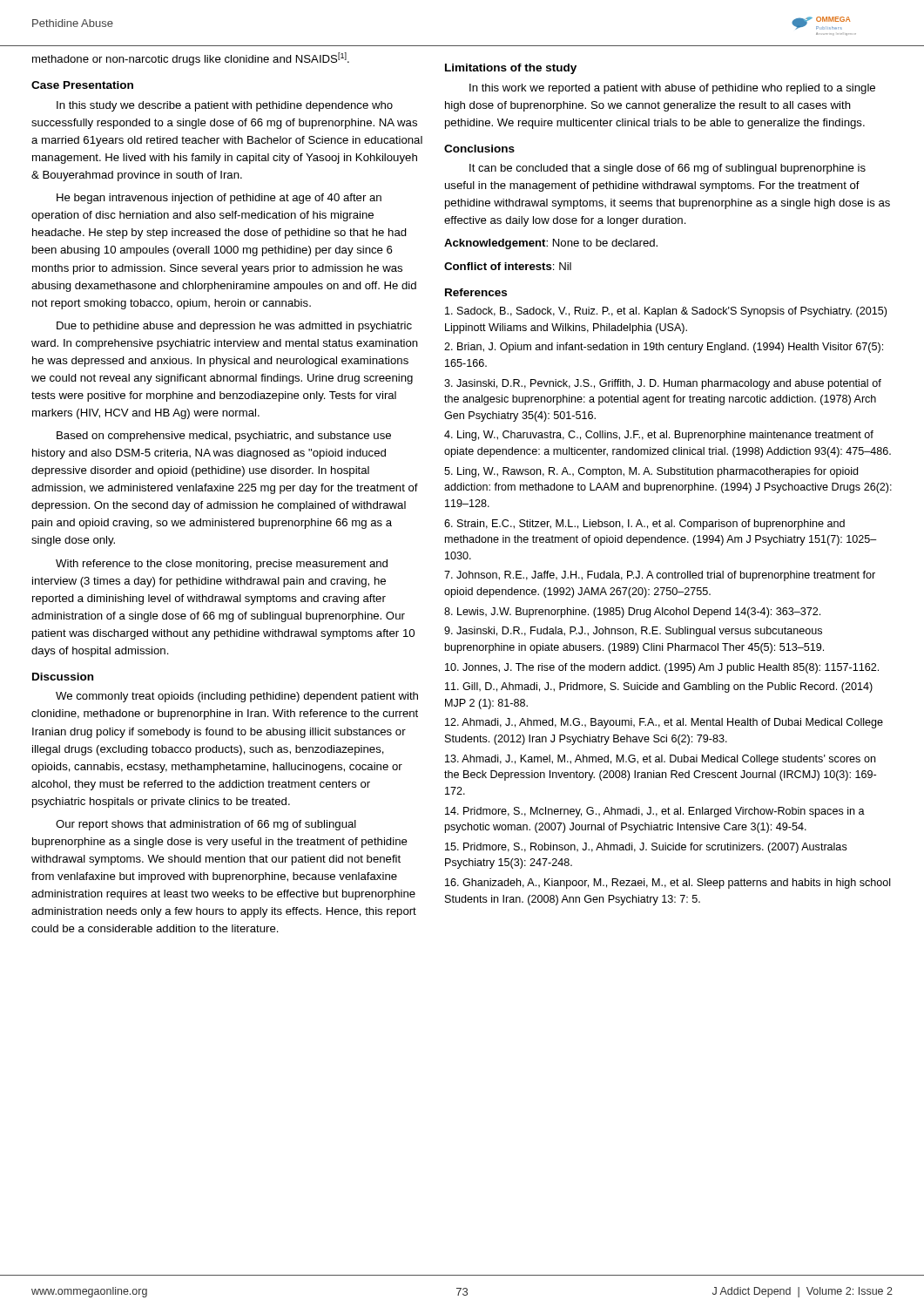
Task: Click on the list item containing "2. Brian, J. Opium and infant-sedation in 19th"
Action: pyautogui.click(x=664, y=355)
